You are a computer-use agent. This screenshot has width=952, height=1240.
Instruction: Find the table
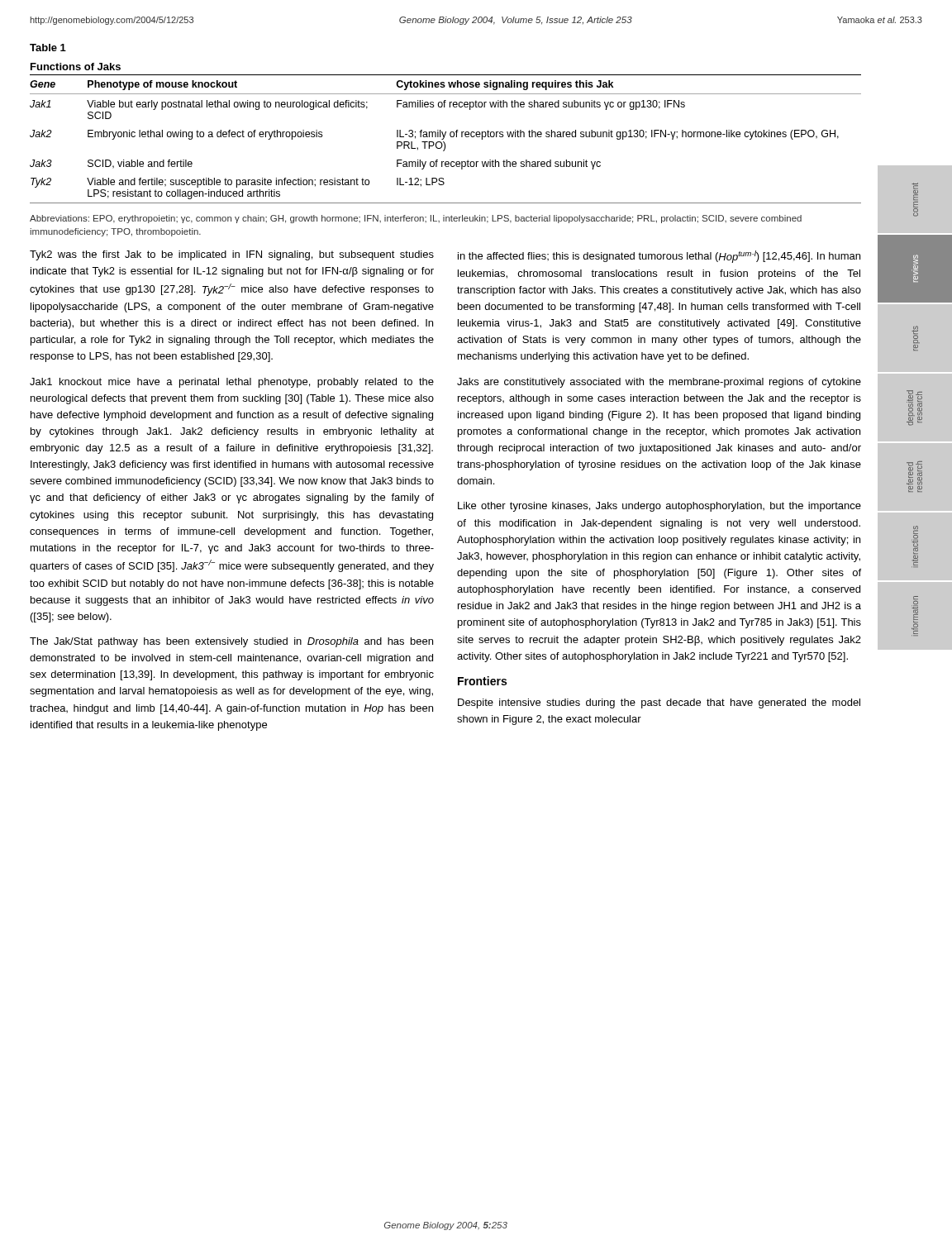coord(445,132)
